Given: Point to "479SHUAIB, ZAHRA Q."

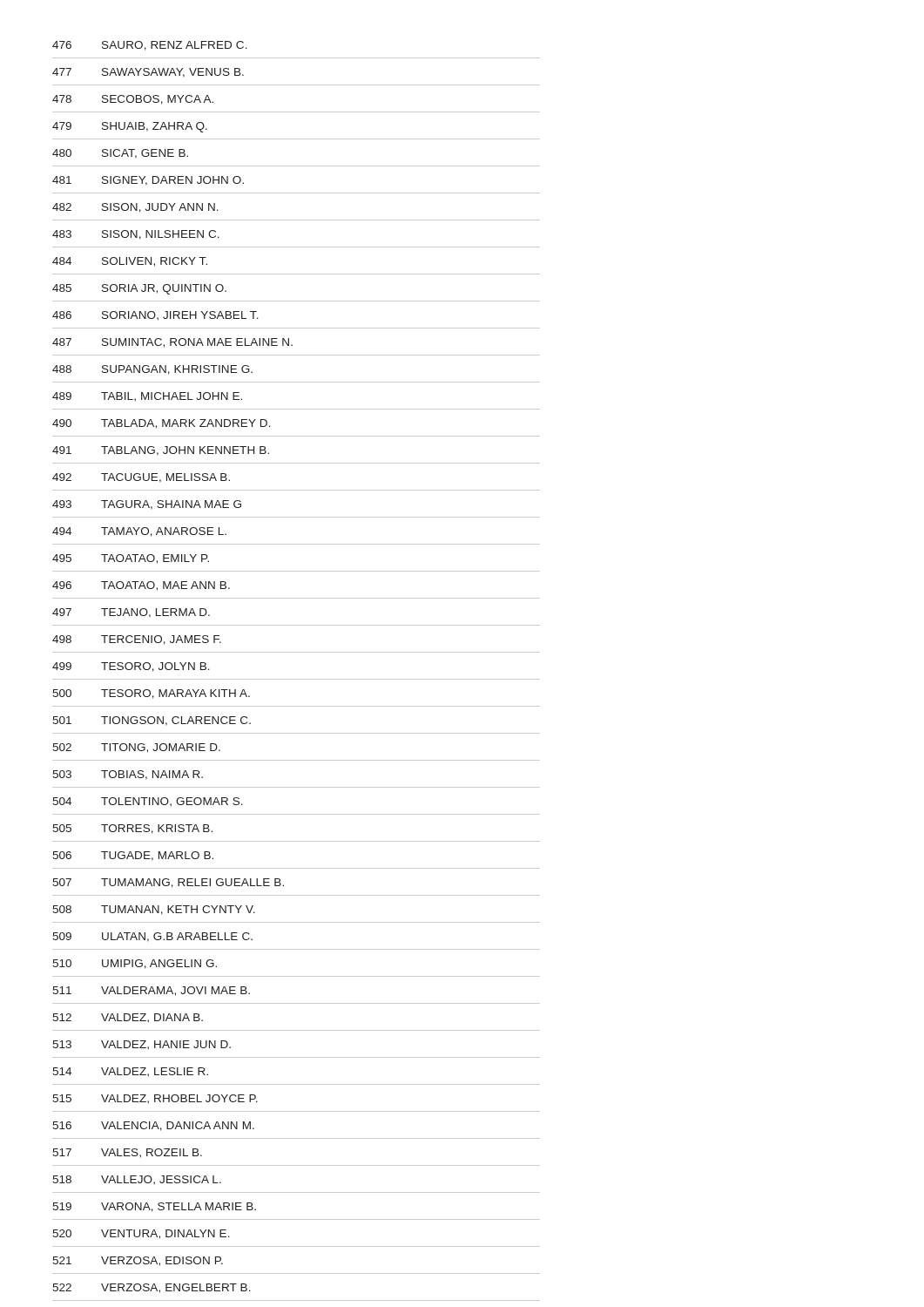Looking at the screenshot, I should (x=130, y=125).
